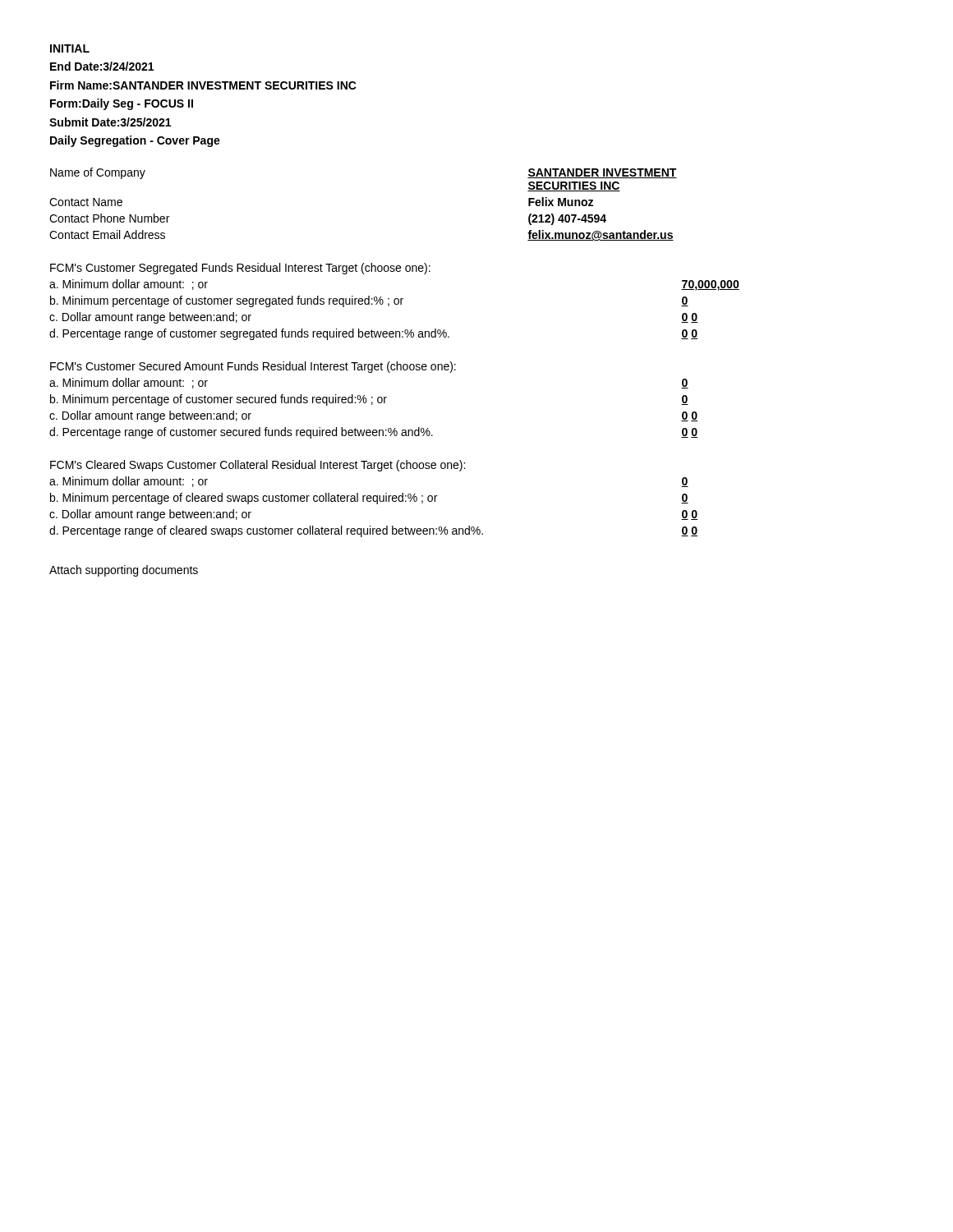Viewport: 953px width, 1232px height.
Task: Select the text block that says "FCM's Customer Secured Amount Funds"
Action: [x=253, y=367]
